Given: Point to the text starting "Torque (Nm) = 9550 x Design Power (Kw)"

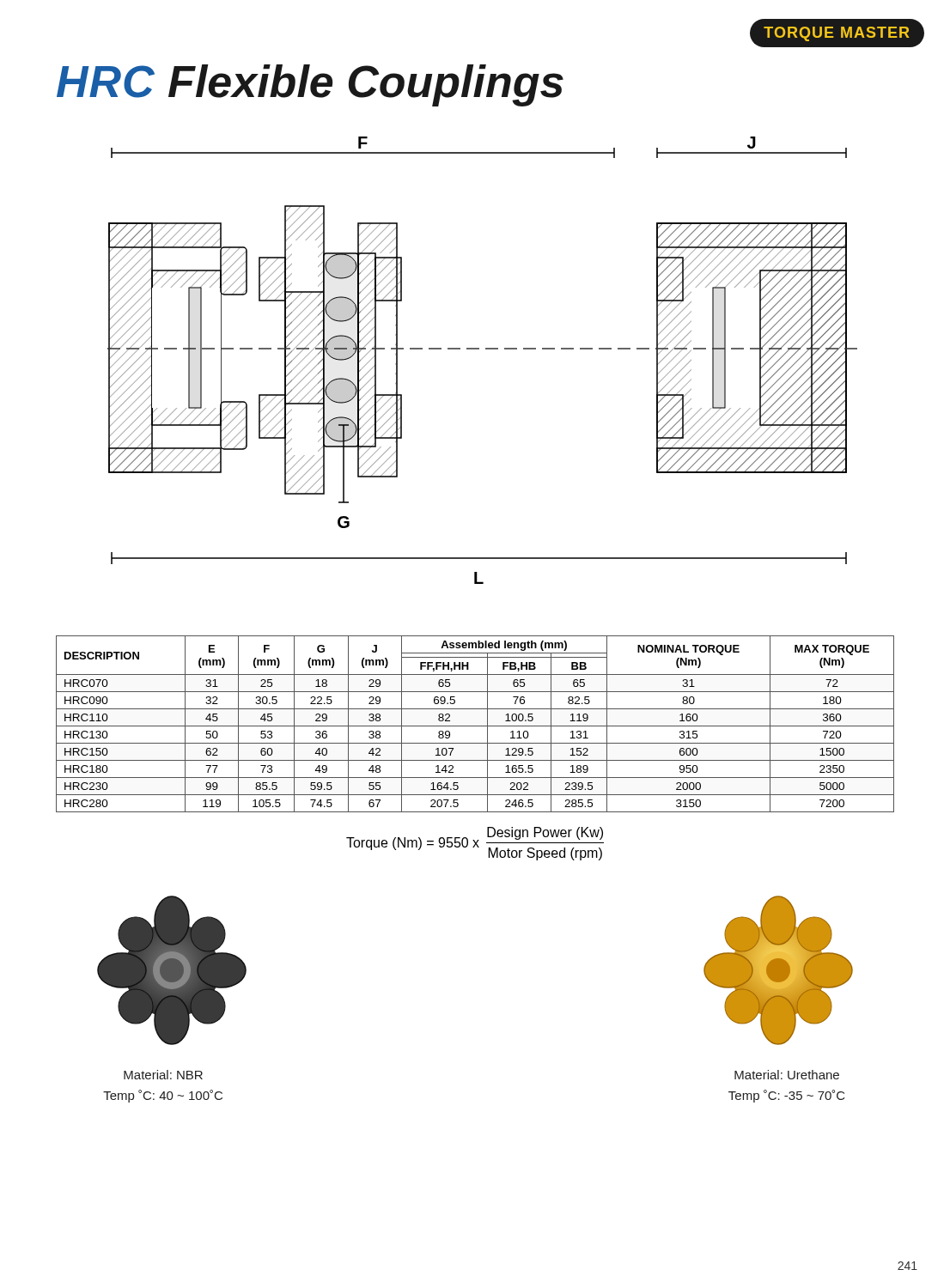Looking at the screenshot, I should click(475, 843).
